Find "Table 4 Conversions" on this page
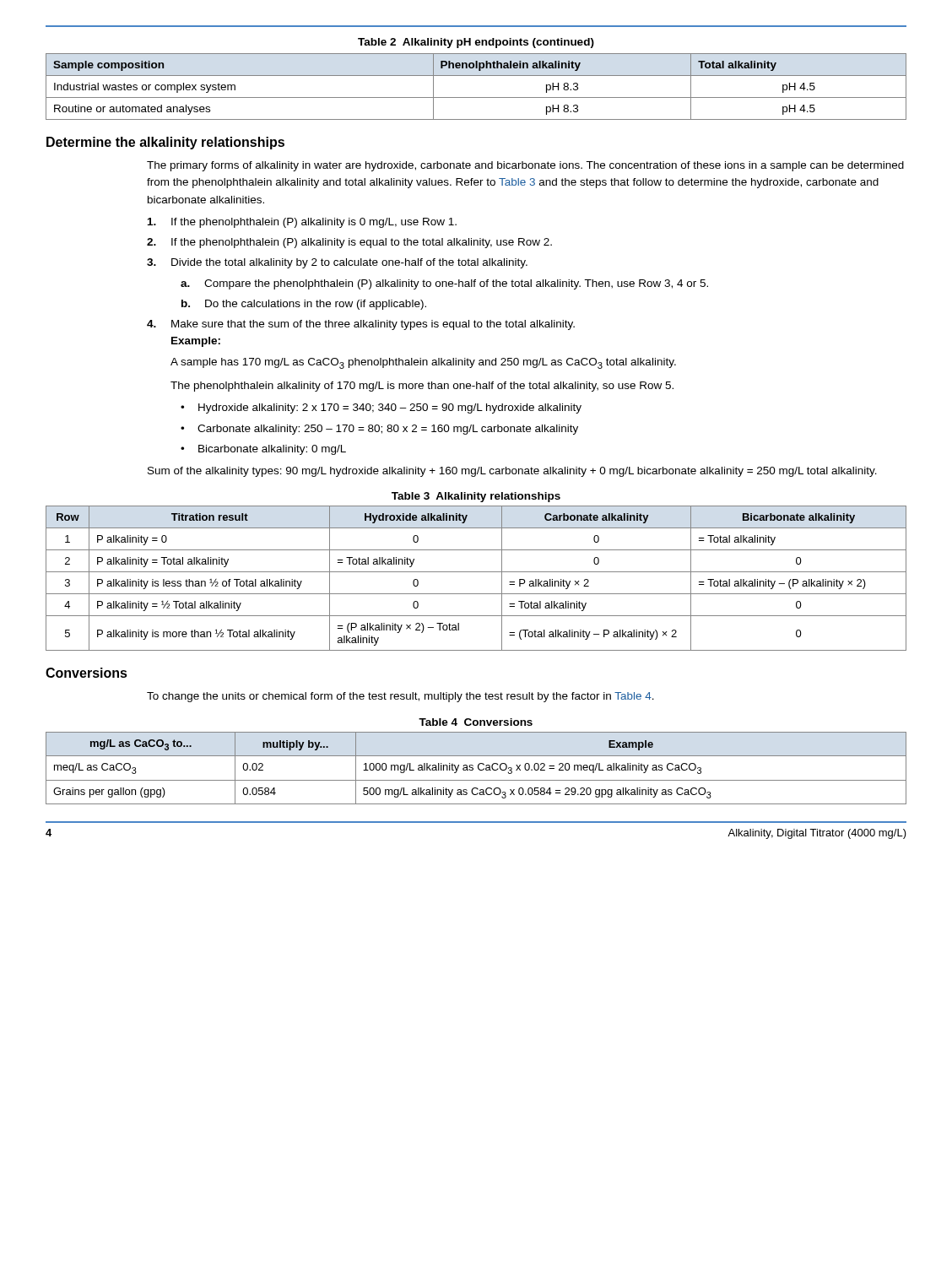The width and height of the screenshot is (952, 1266). [x=476, y=722]
